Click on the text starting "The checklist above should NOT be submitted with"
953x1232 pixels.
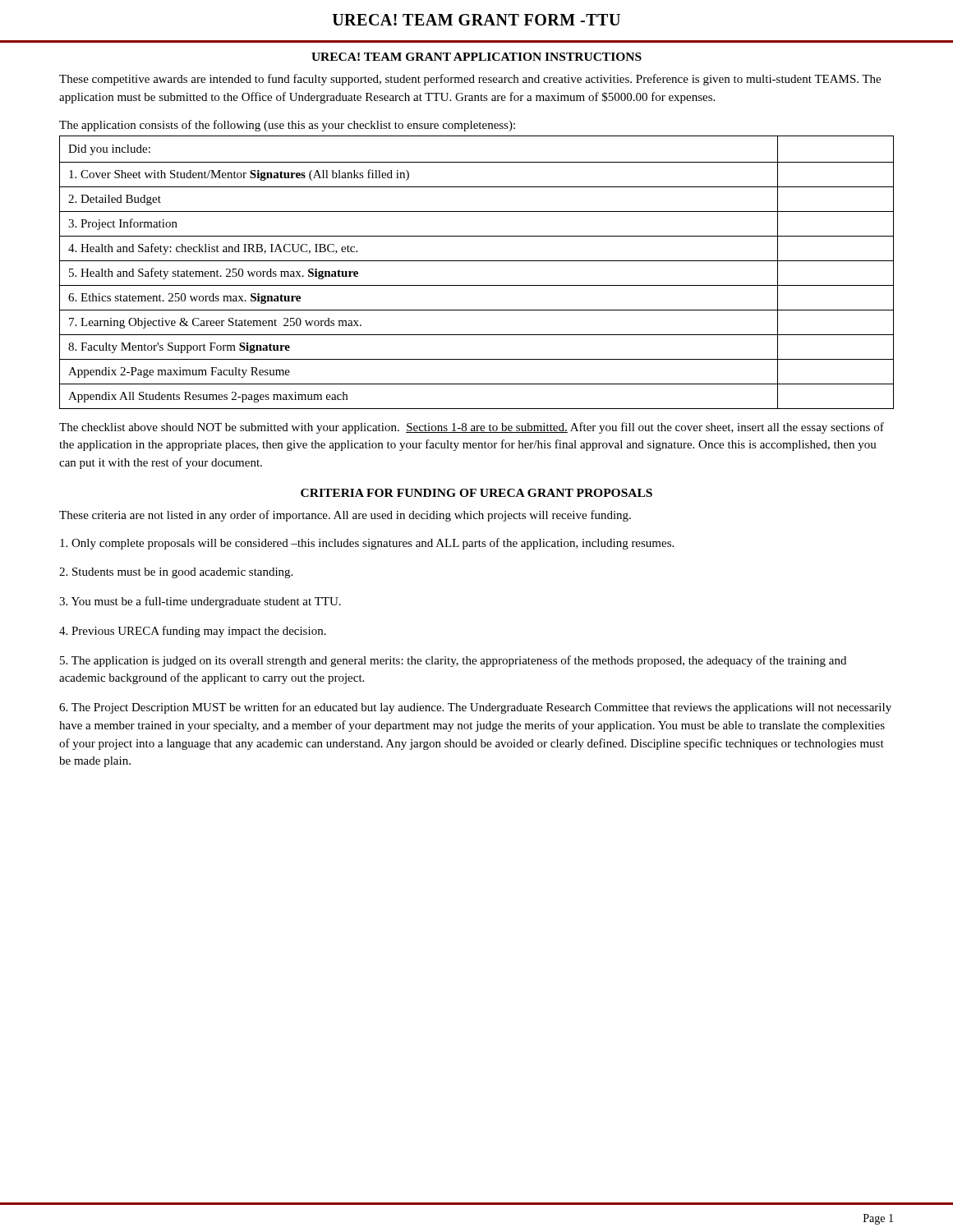(476, 445)
